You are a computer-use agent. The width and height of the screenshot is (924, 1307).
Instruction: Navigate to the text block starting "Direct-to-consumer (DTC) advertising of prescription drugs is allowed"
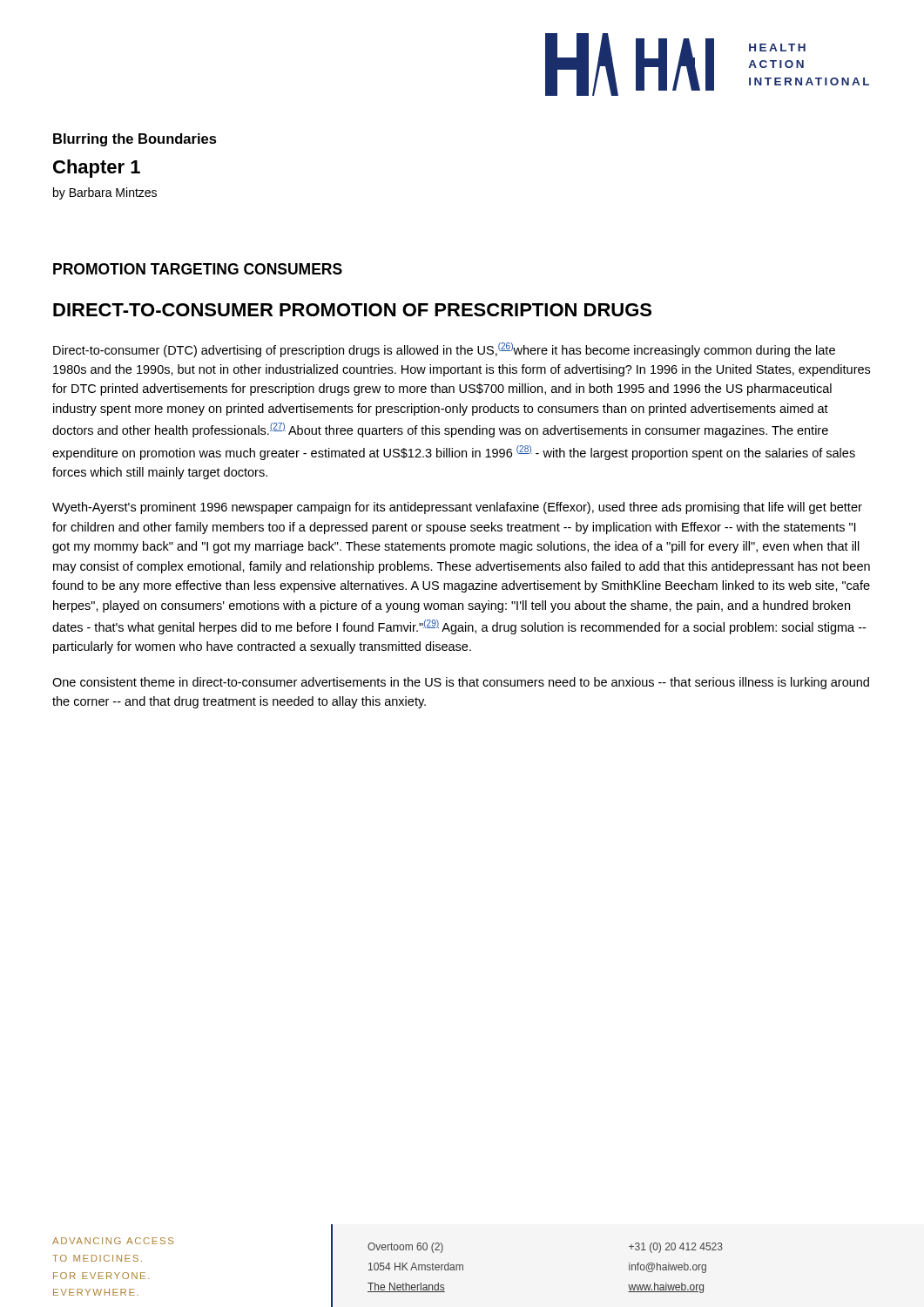[x=461, y=409]
